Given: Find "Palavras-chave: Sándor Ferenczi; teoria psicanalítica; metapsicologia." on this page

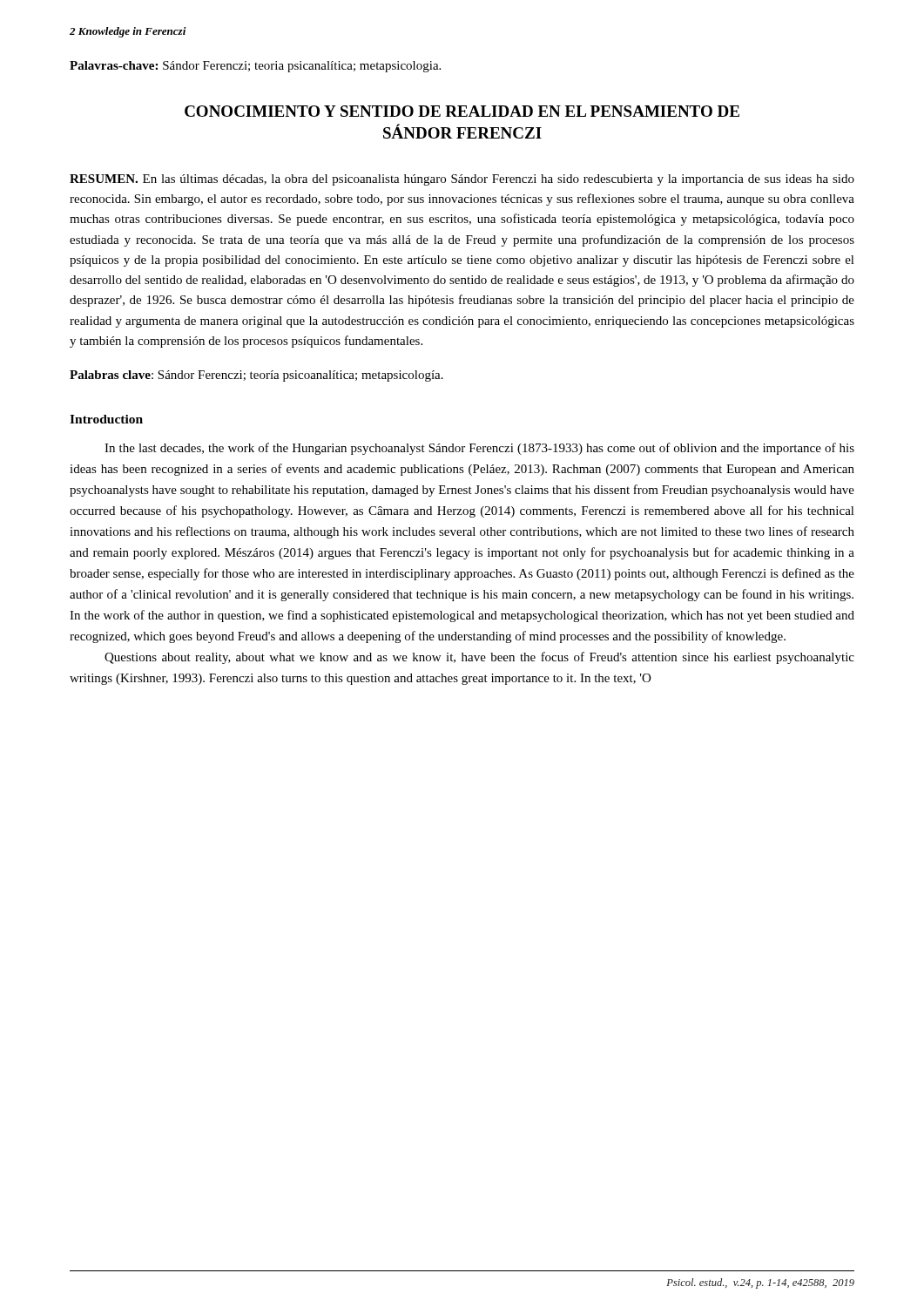Looking at the screenshot, I should click(x=256, y=65).
